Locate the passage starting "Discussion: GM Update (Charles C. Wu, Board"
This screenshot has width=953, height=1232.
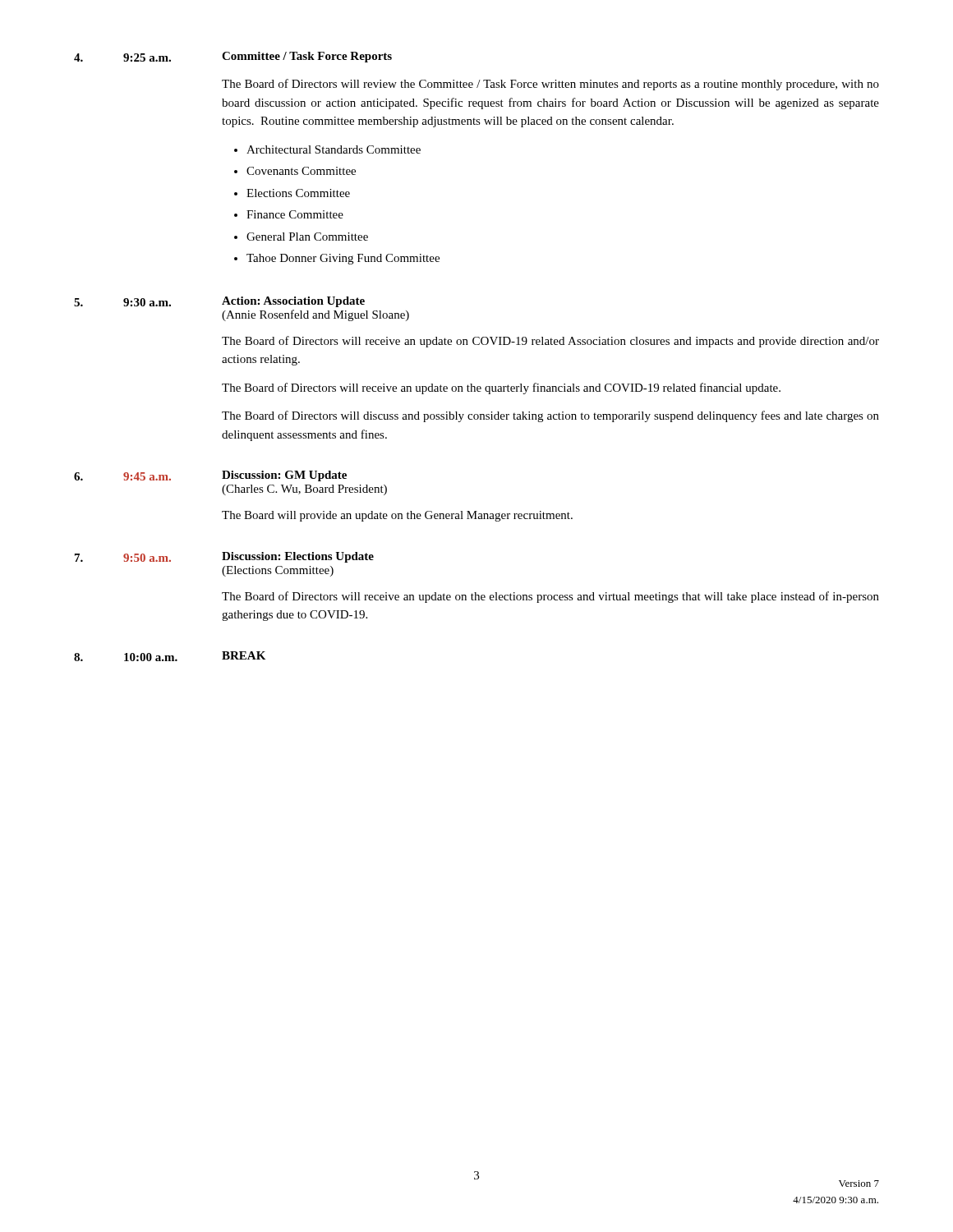click(x=284, y=476)
